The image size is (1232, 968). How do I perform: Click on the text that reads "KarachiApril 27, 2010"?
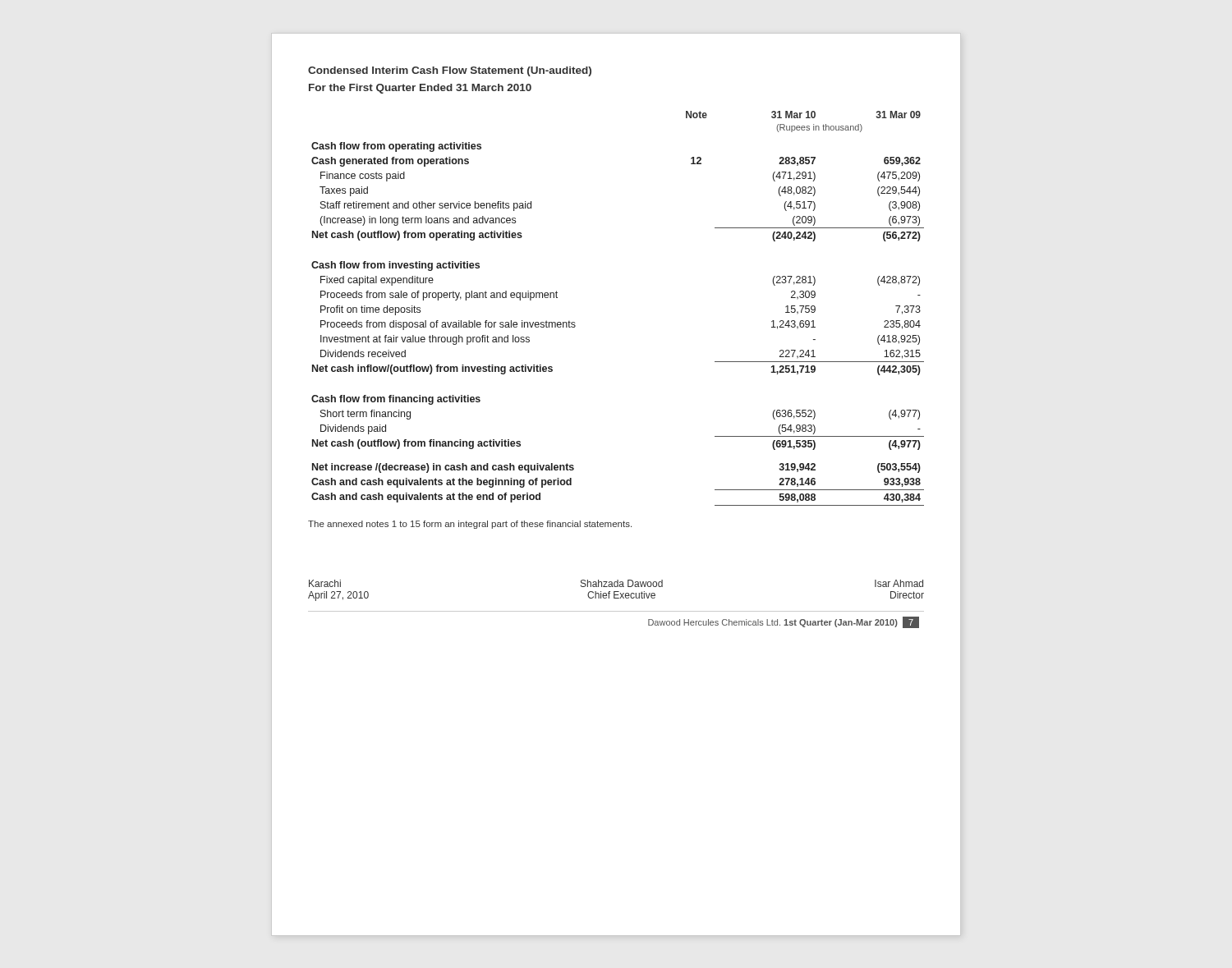click(338, 589)
